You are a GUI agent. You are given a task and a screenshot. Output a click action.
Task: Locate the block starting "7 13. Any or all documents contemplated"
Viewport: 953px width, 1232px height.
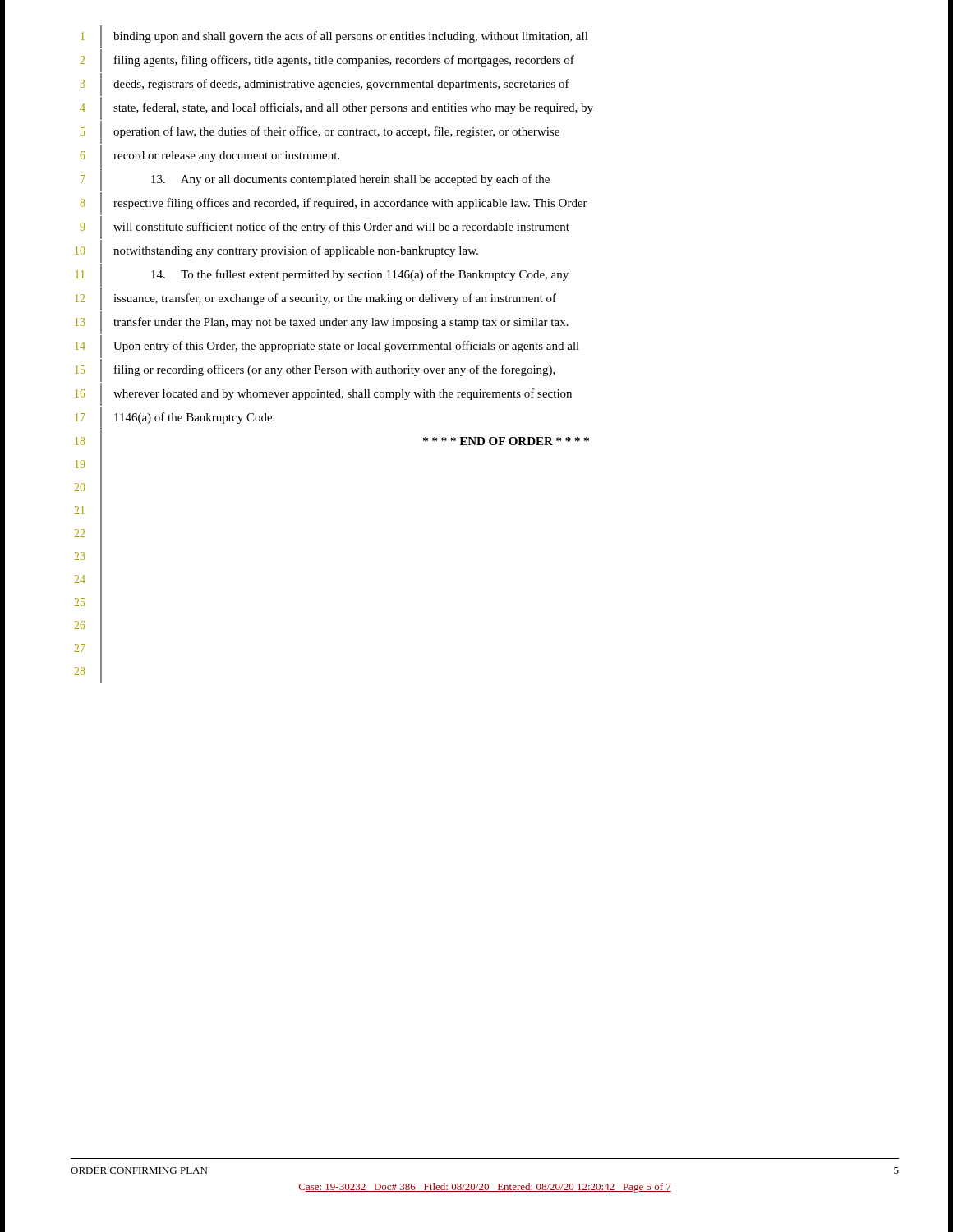tap(485, 215)
